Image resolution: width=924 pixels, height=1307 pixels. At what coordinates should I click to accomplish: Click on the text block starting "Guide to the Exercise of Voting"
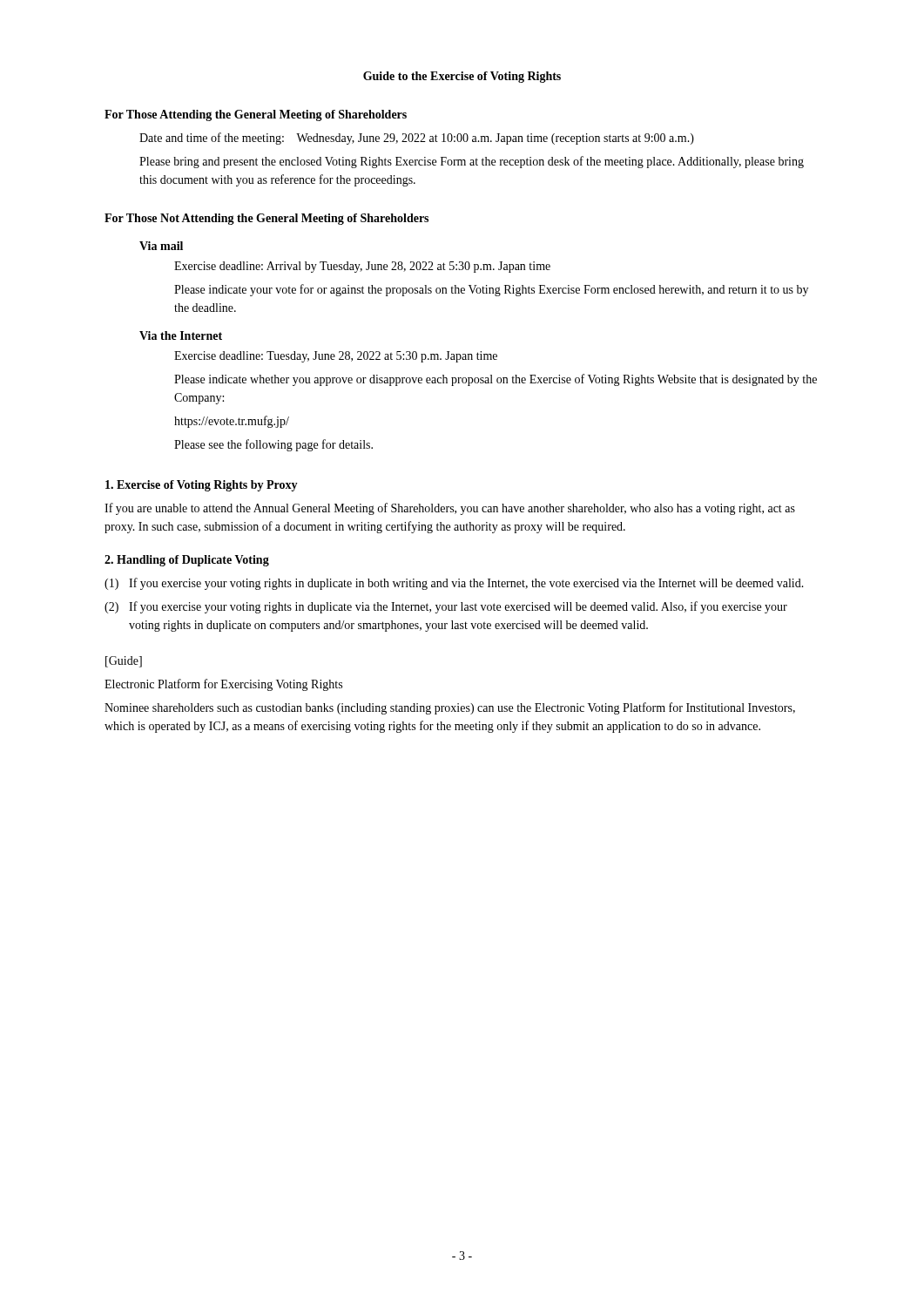tap(462, 76)
